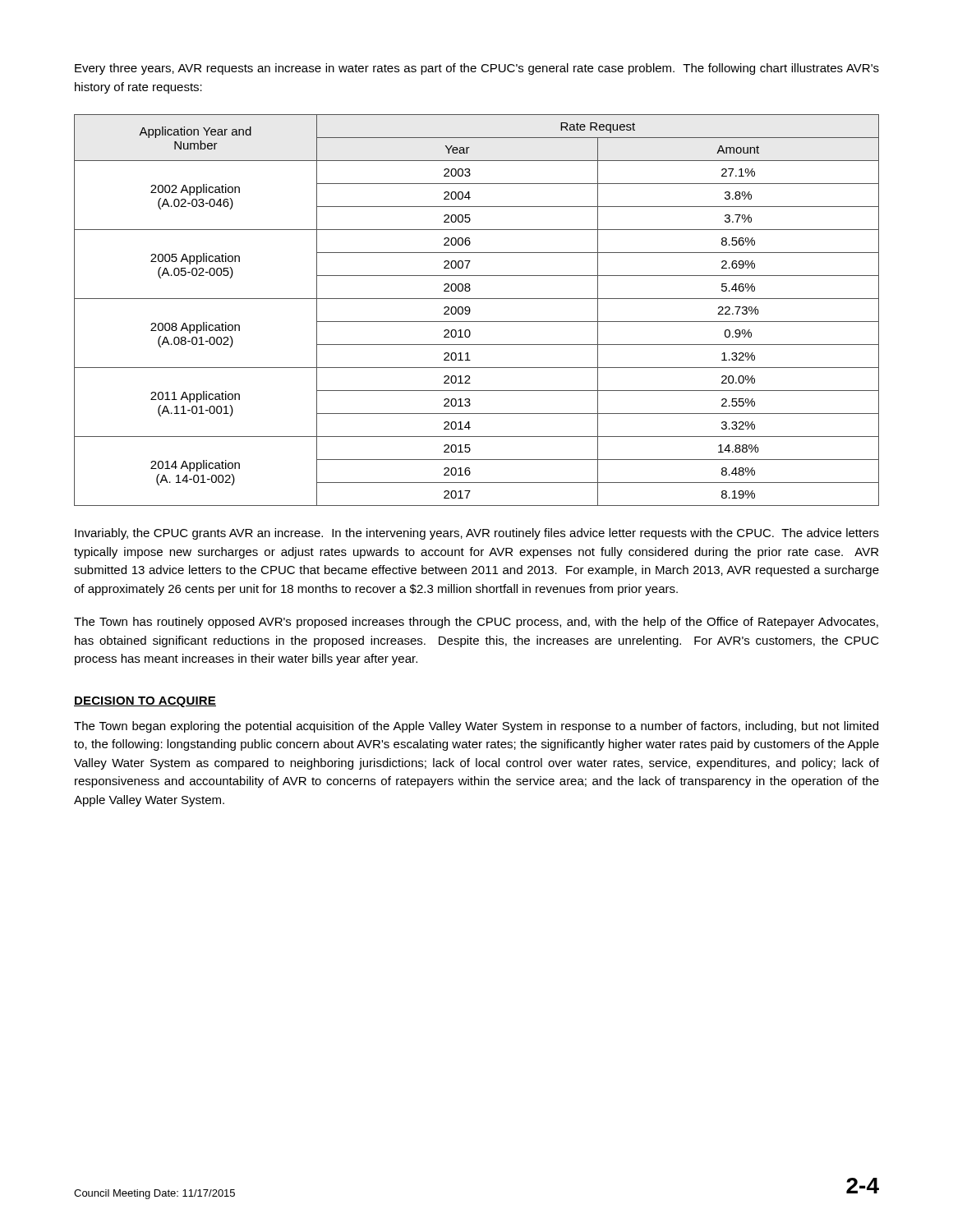This screenshot has width=953, height=1232.
Task: Locate the section header containing "Decision to Acquire"
Action: pyautogui.click(x=145, y=700)
